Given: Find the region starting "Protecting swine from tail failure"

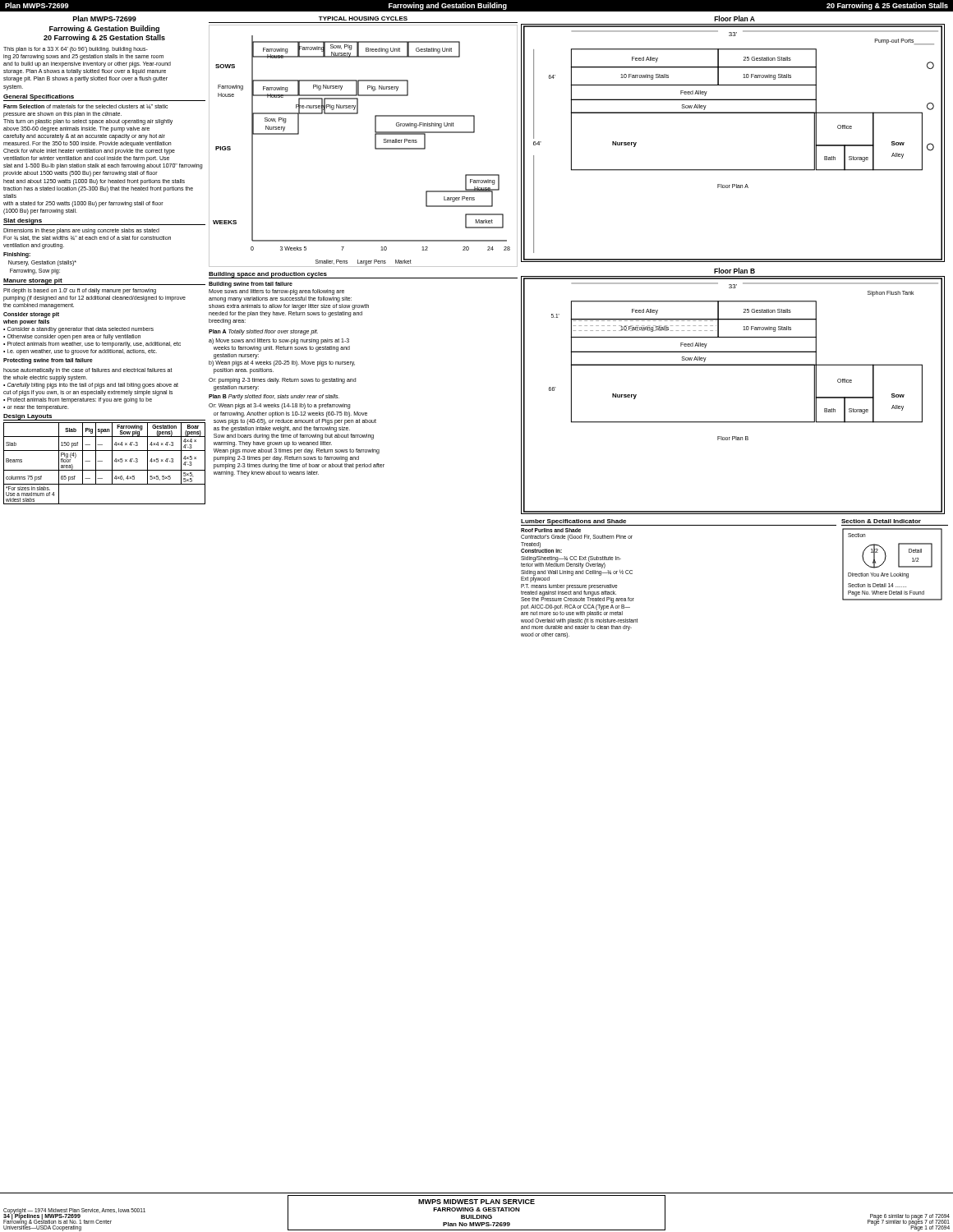Looking at the screenshot, I should (x=48, y=361).
